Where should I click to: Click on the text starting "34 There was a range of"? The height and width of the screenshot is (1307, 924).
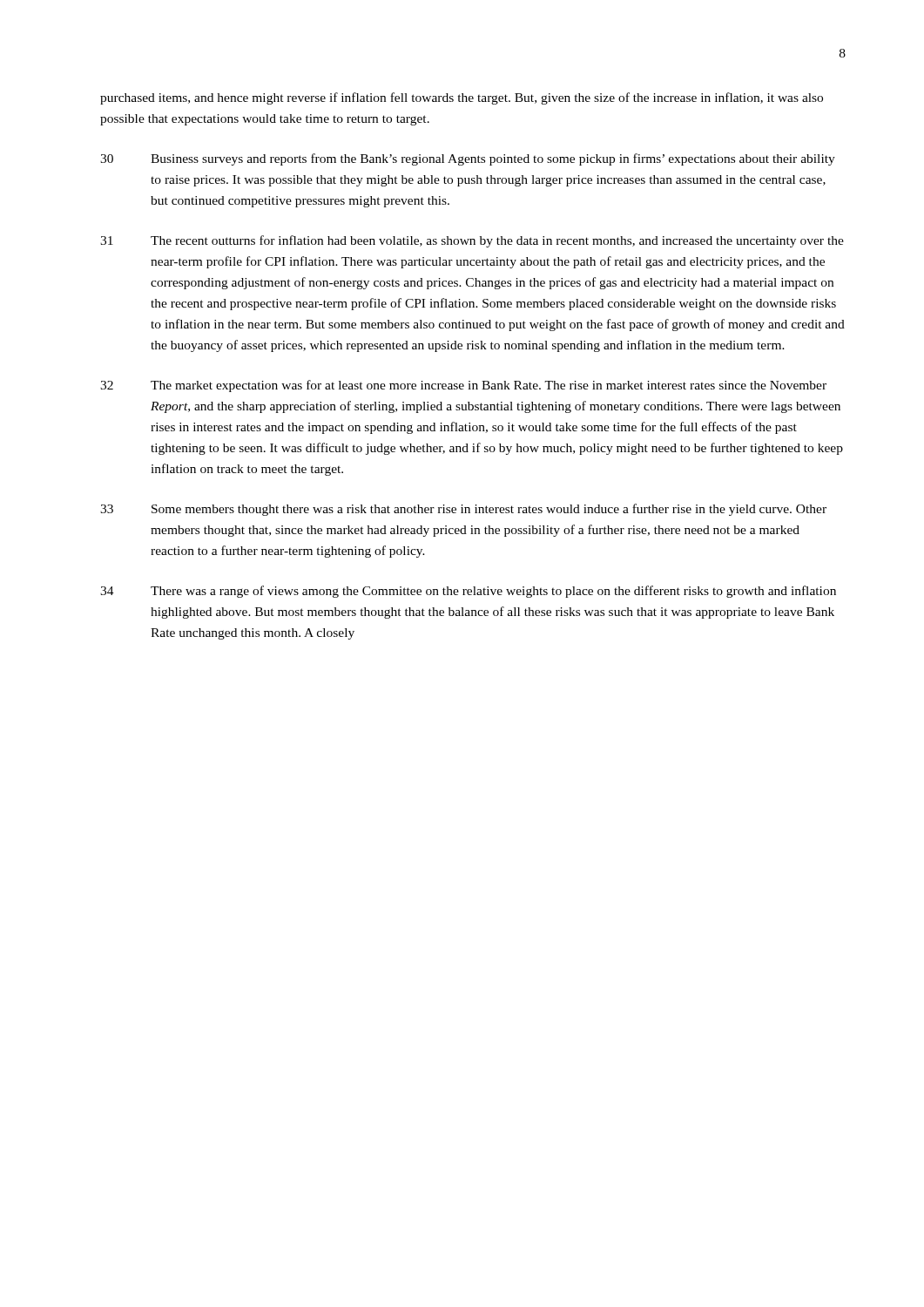(x=473, y=612)
